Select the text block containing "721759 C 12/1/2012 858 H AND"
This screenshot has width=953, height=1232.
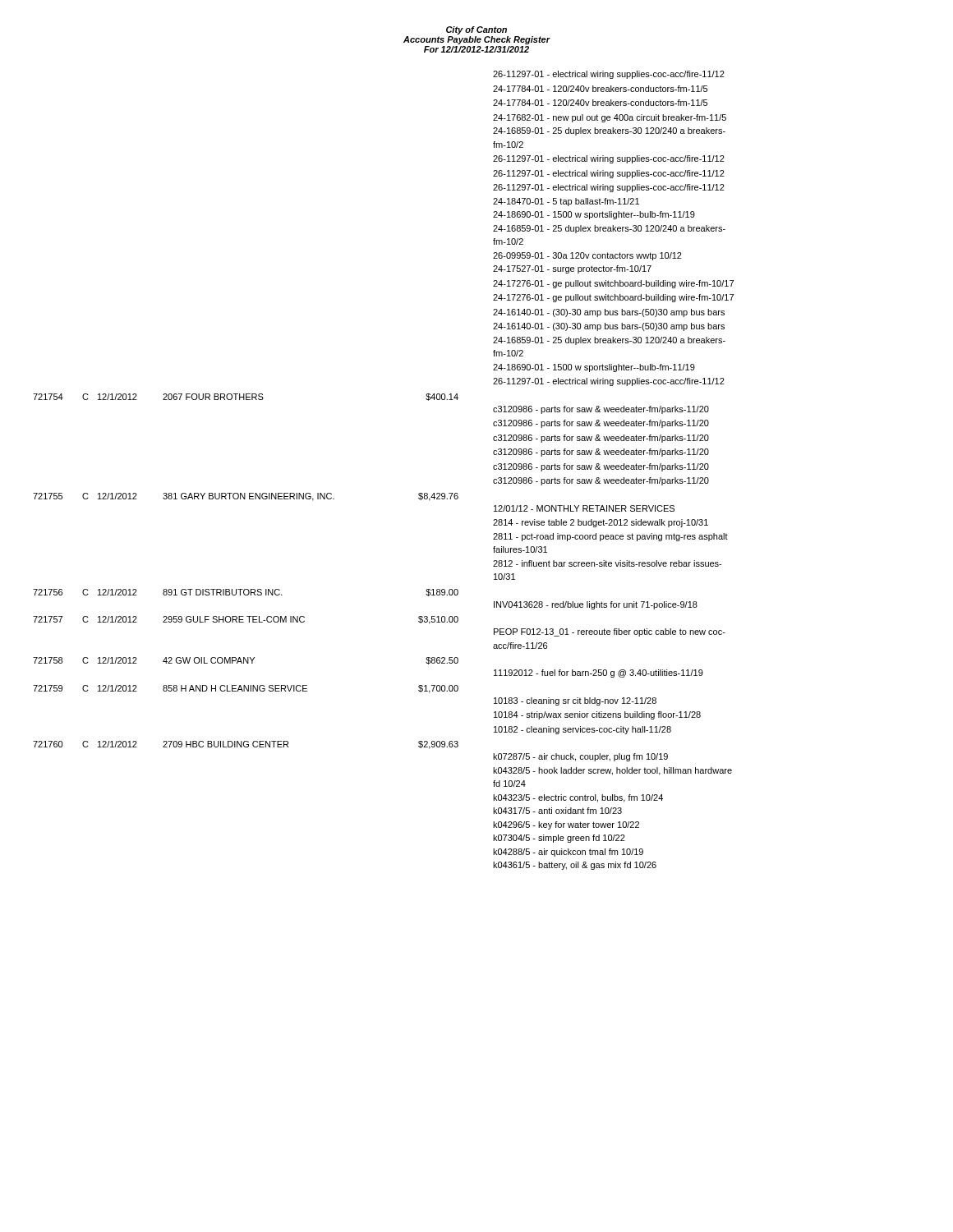[250, 688]
